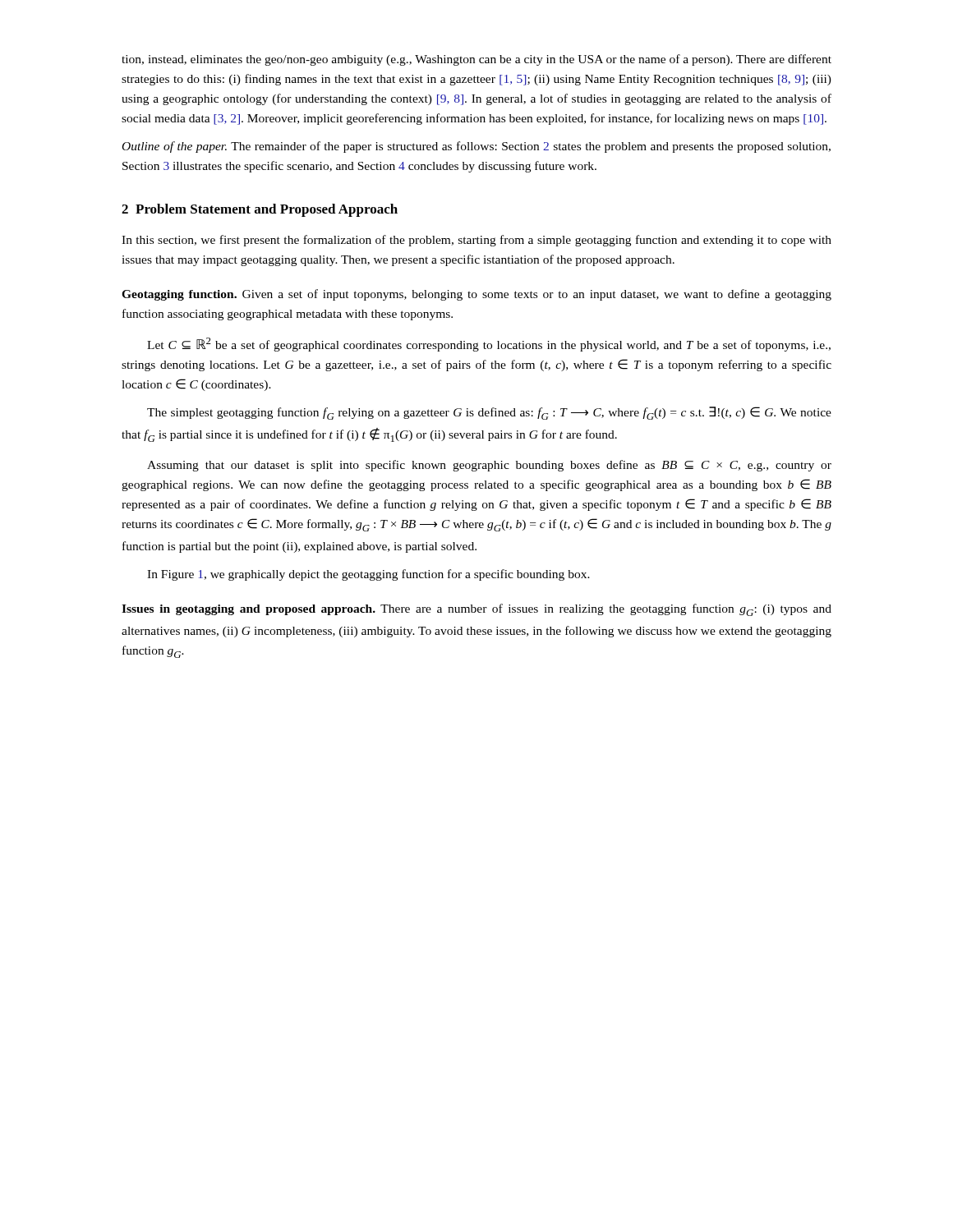The image size is (953, 1232).
Task: Click on the text block with the text "tion, instead, eliminates the"
Action: coord(476,89)
